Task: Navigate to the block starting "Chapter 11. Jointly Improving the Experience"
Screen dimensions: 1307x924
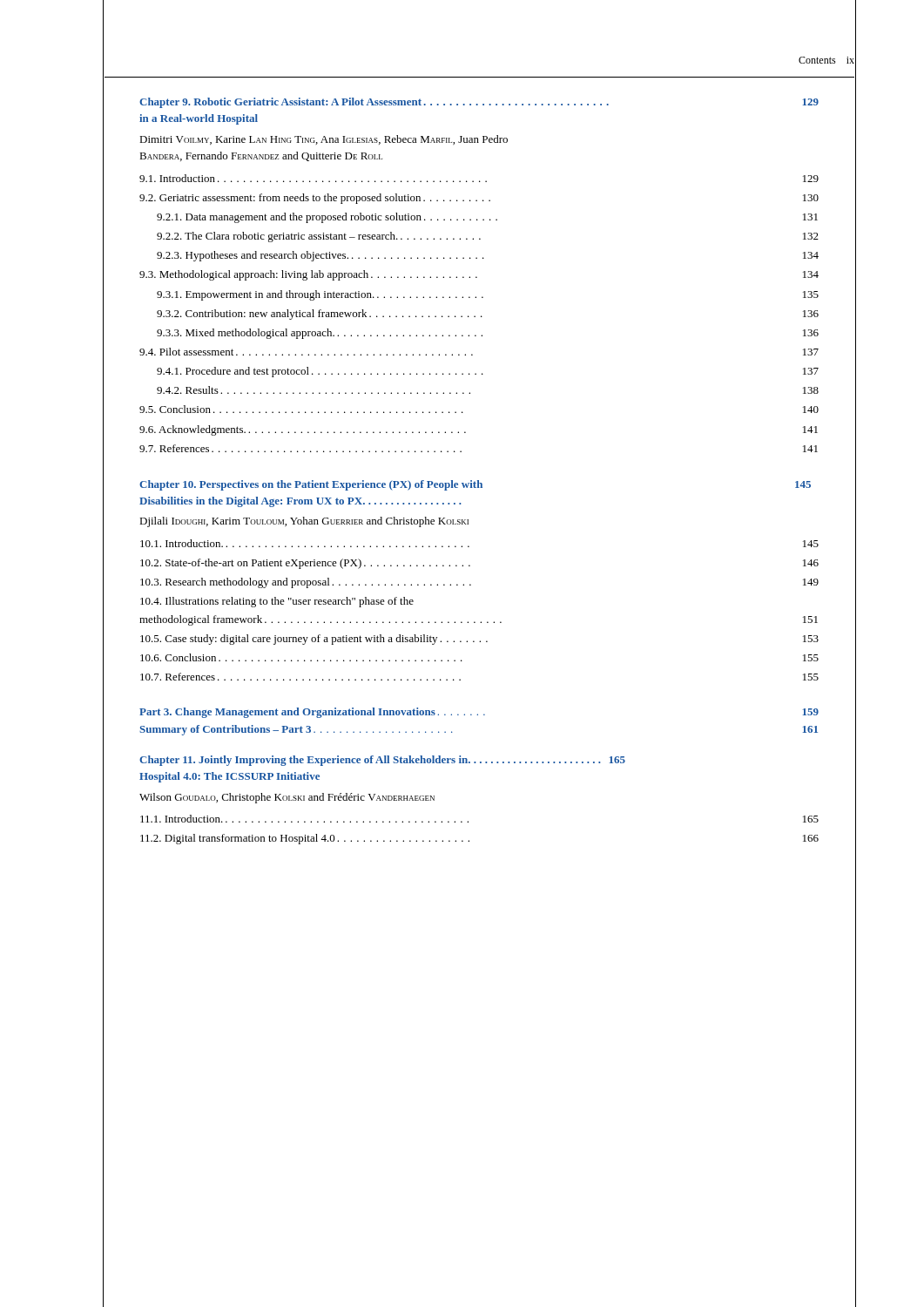Action: point(382,768)
